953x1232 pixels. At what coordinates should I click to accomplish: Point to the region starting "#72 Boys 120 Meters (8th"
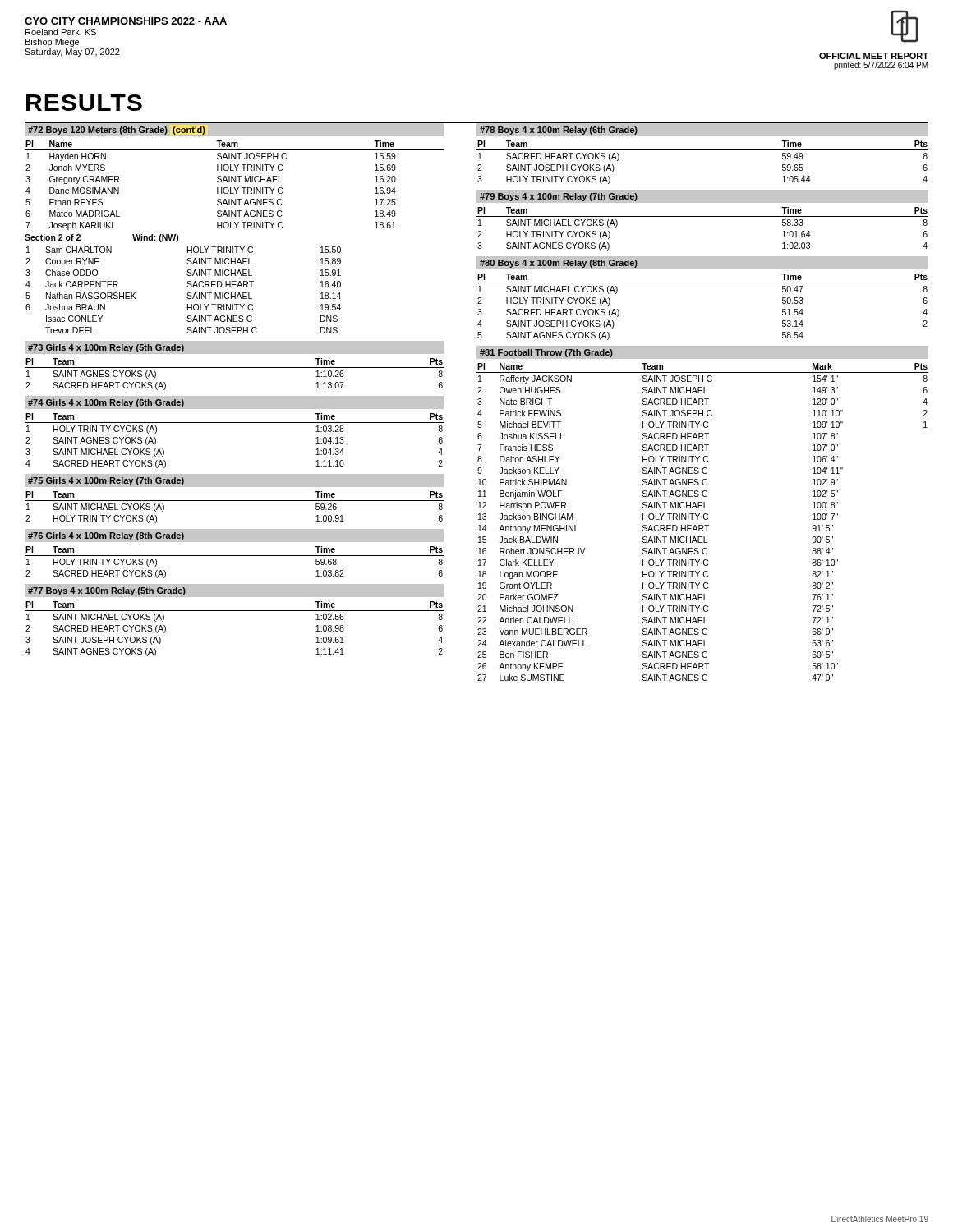point(118,130)
